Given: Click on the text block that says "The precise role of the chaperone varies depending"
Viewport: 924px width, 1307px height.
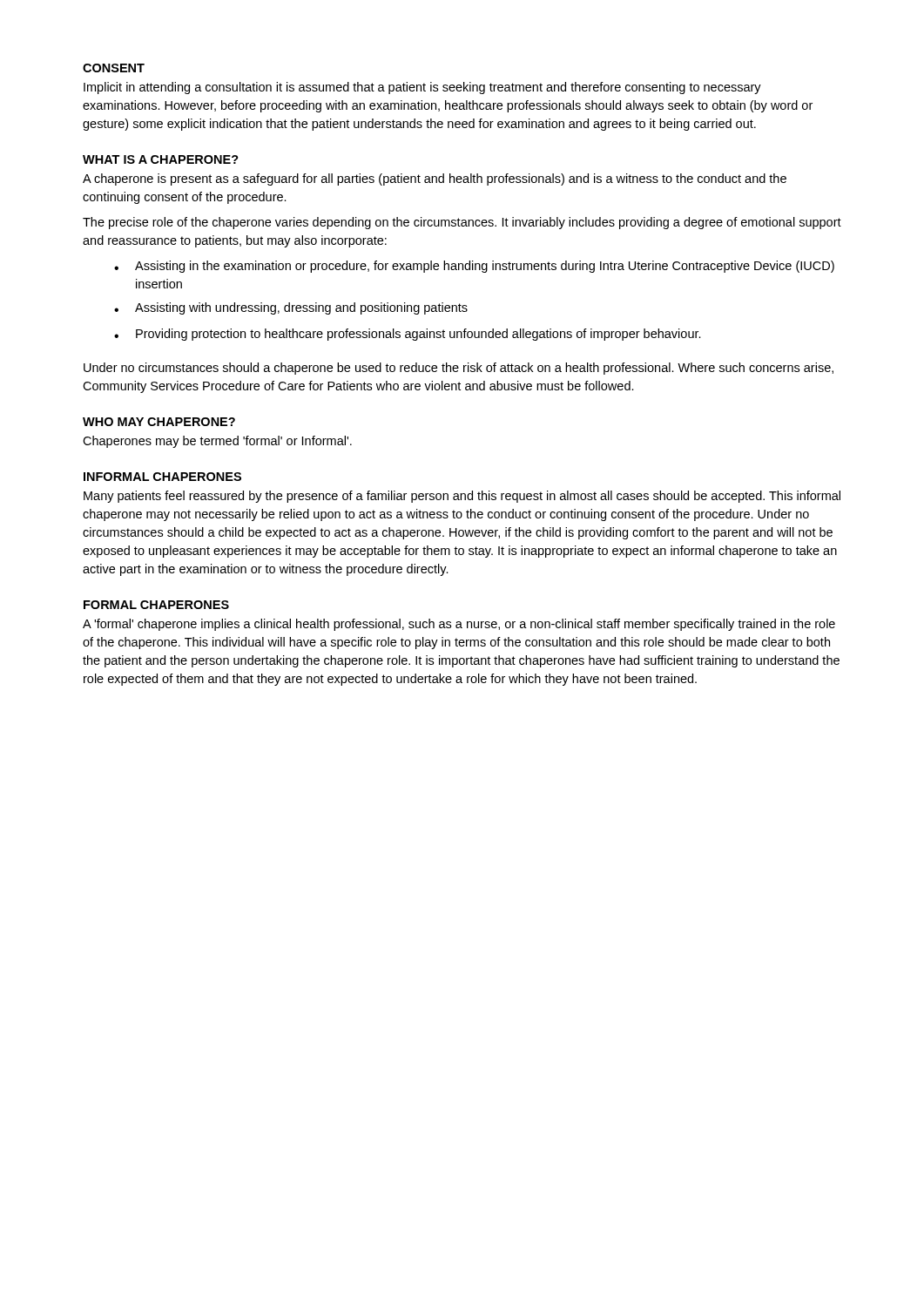Looking at the screenshot, I should (x=462, y=231).
